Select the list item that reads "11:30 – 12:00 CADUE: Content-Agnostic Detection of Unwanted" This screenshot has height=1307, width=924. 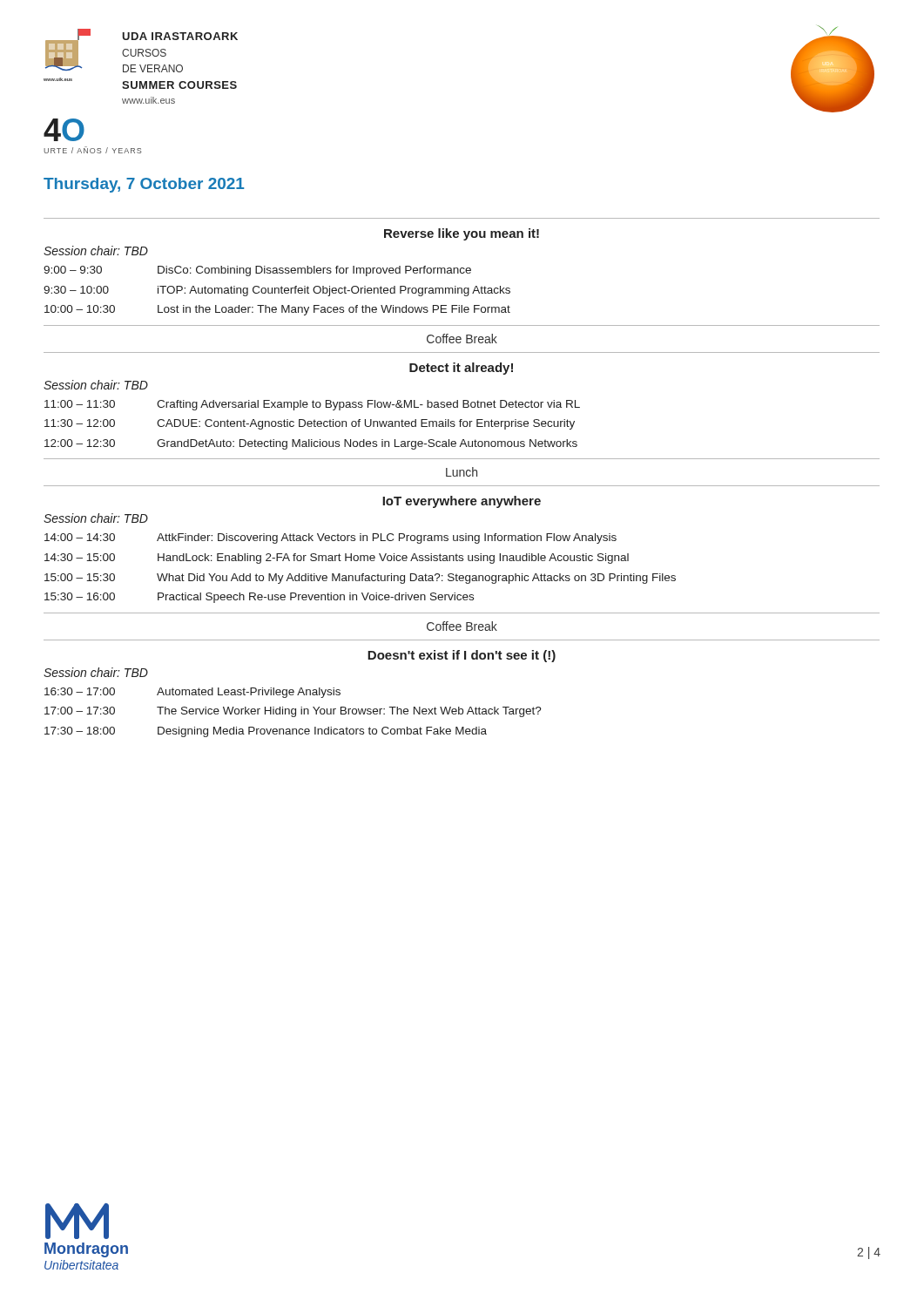click(x=462, y=423)
